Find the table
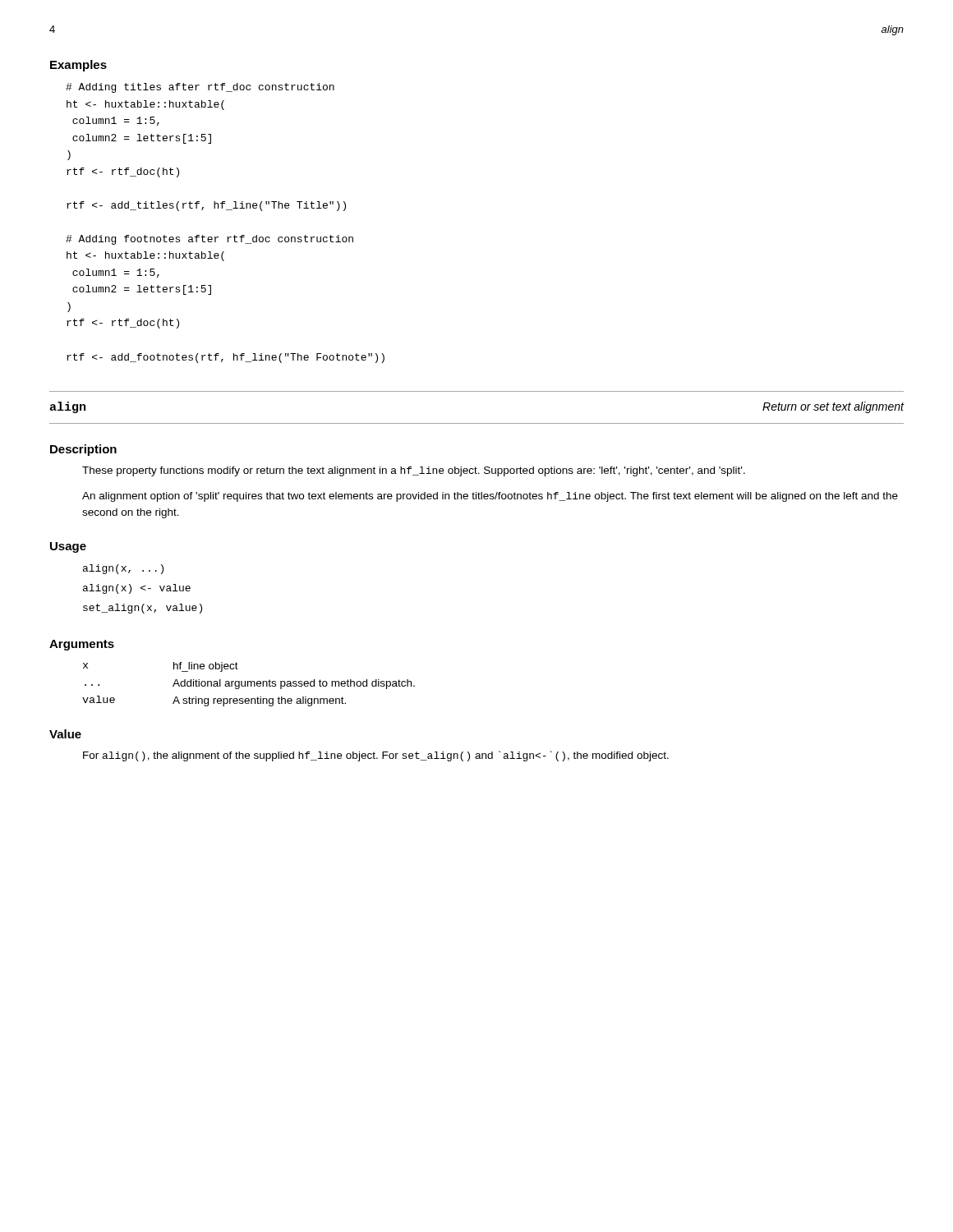 pyautogui.click(x=493, y=683)
